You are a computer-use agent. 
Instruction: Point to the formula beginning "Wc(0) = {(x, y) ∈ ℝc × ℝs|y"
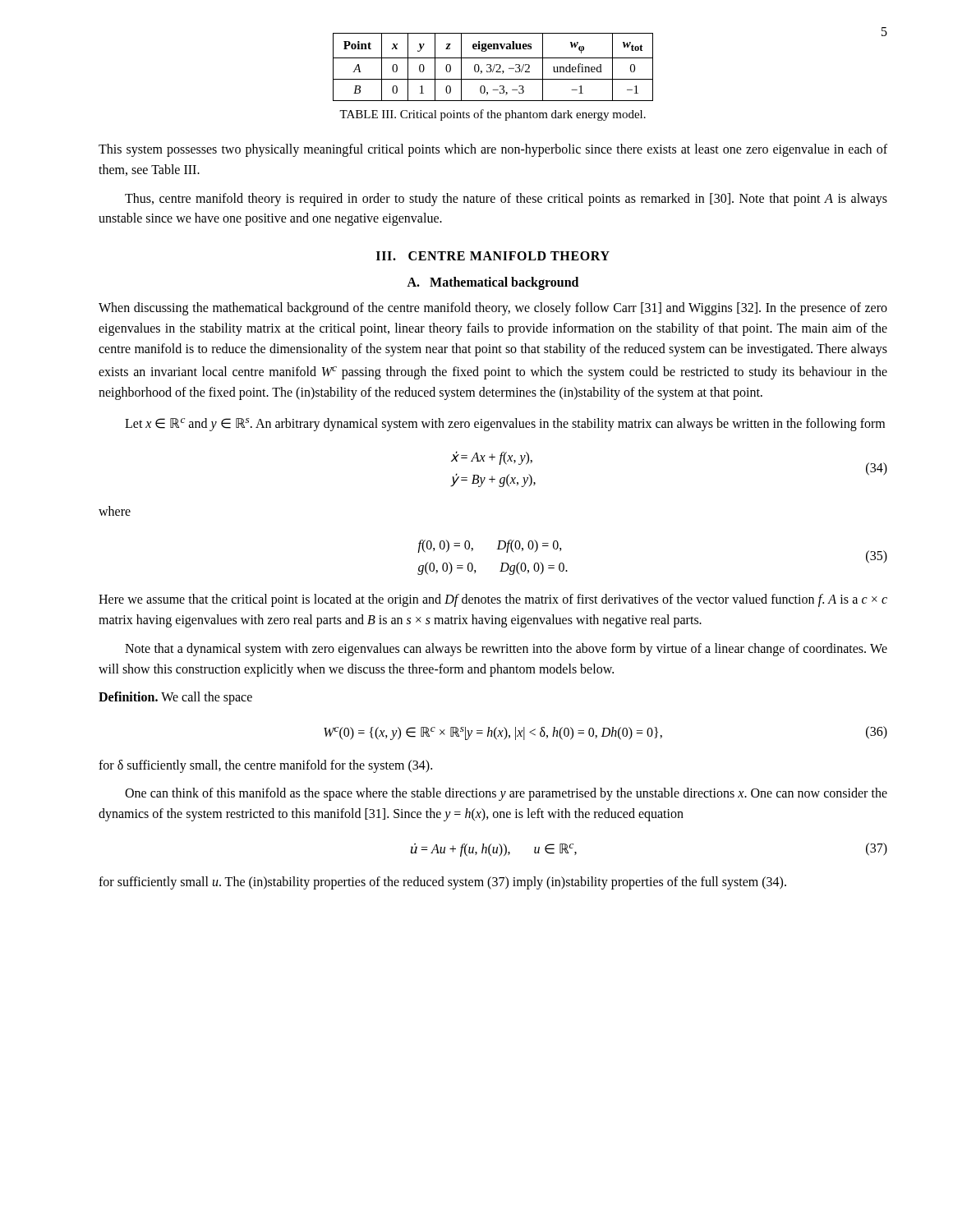pos(605,732)
